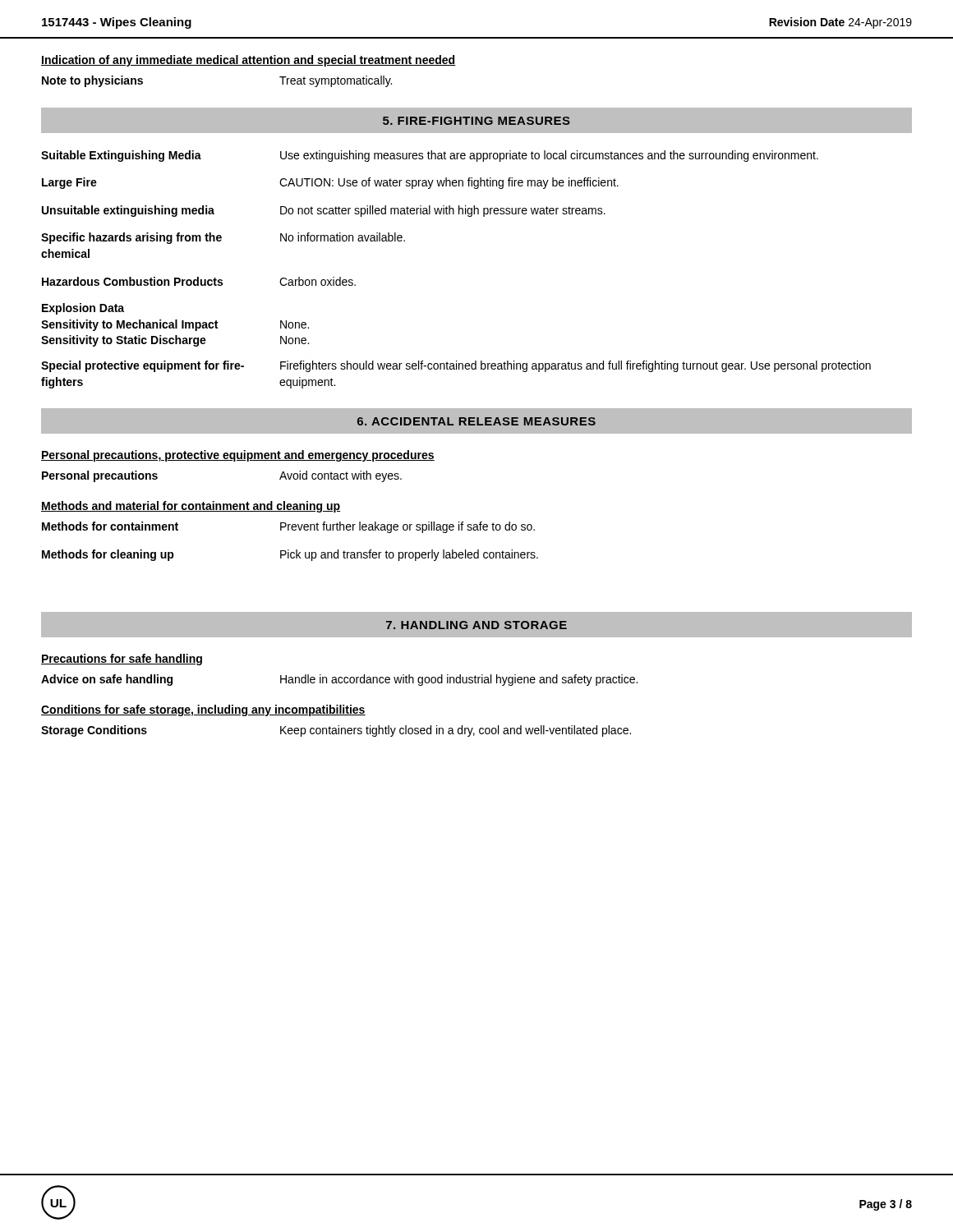Select the text block with the text "Large Fire CAUTION: Use of"
Screen dimensions: 1232x953
(476, 183)
